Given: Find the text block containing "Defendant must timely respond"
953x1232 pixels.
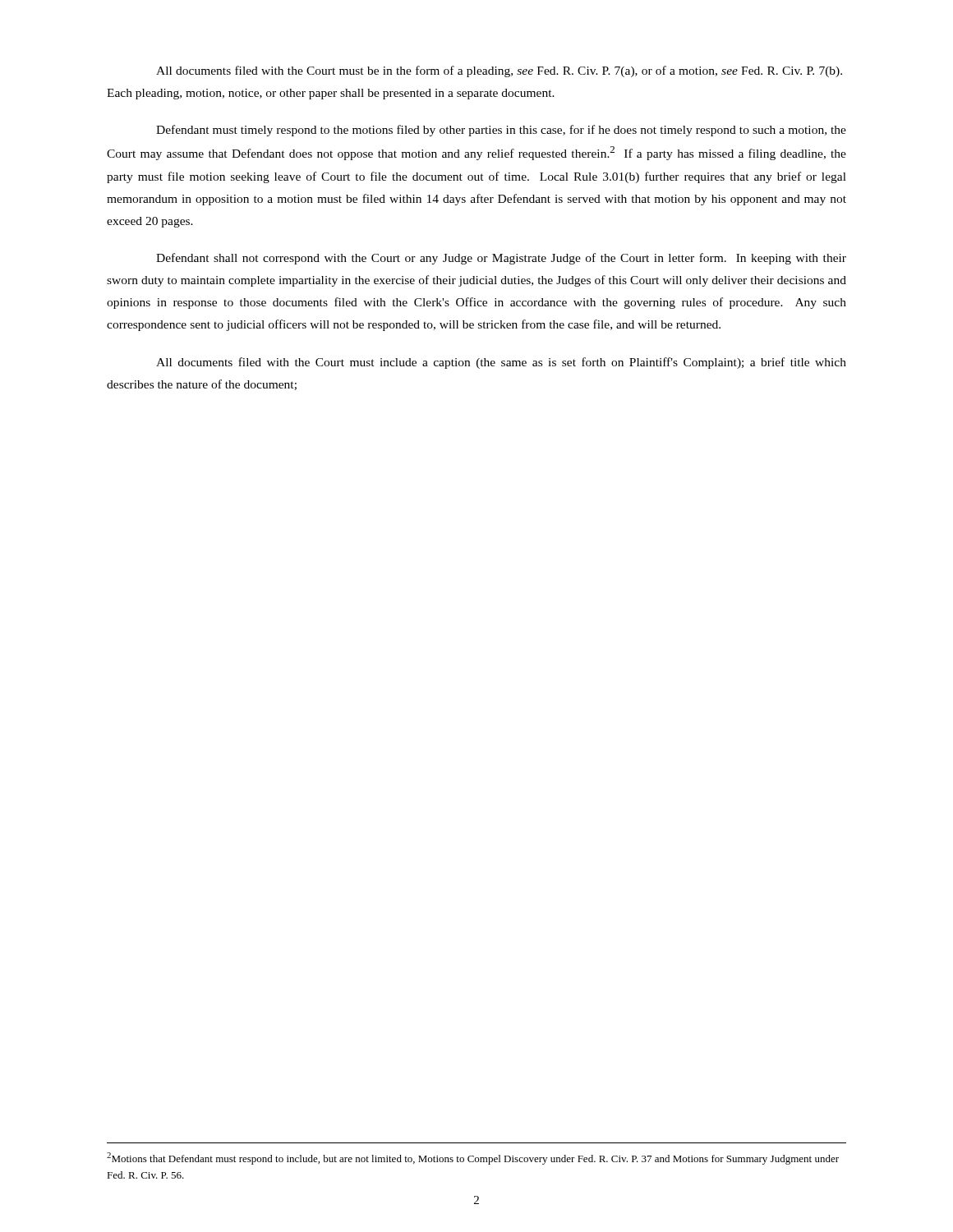Looking at the screenshot, I should coord(476,175).
